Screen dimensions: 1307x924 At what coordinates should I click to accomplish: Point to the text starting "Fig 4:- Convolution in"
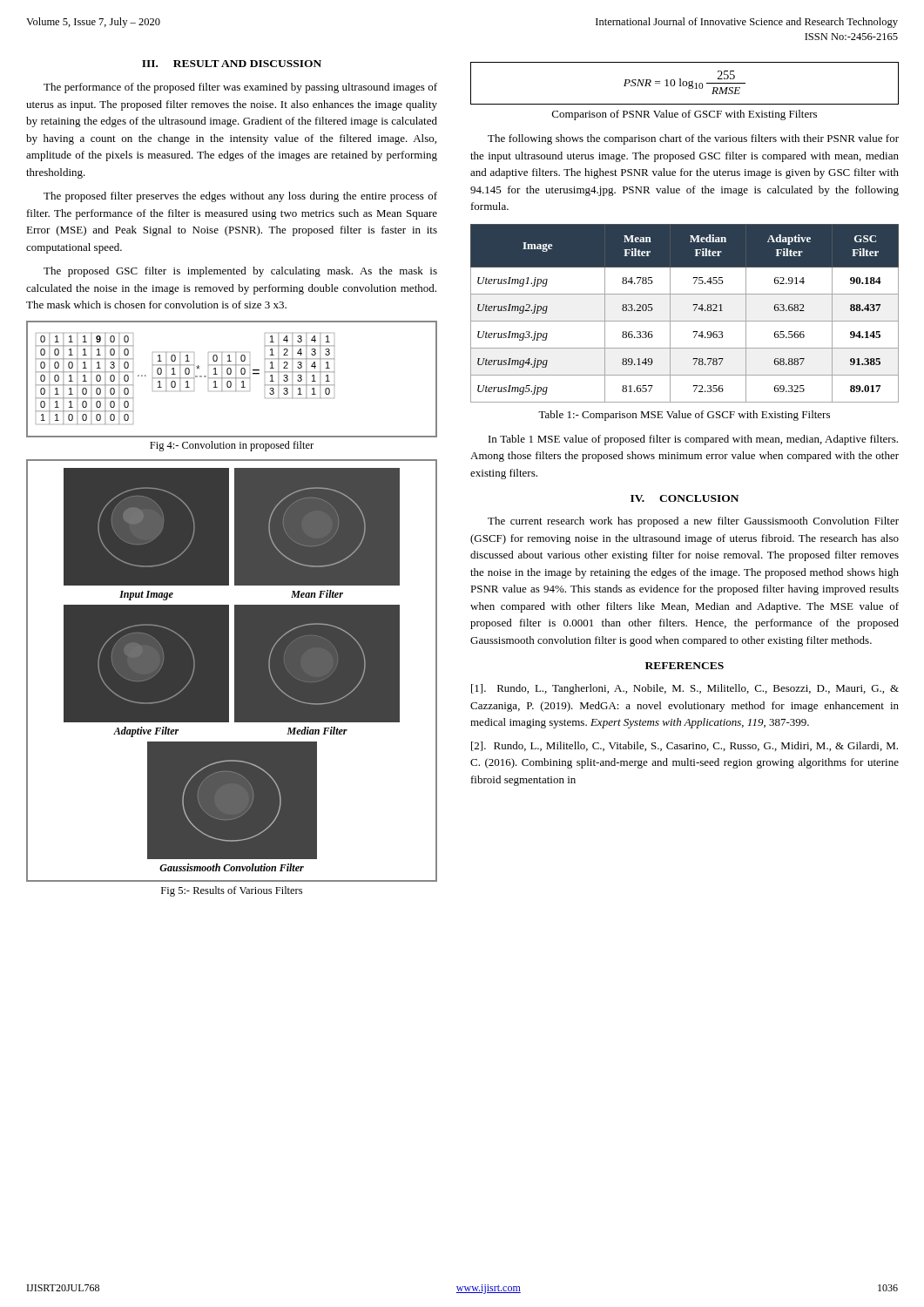[232, 445]
